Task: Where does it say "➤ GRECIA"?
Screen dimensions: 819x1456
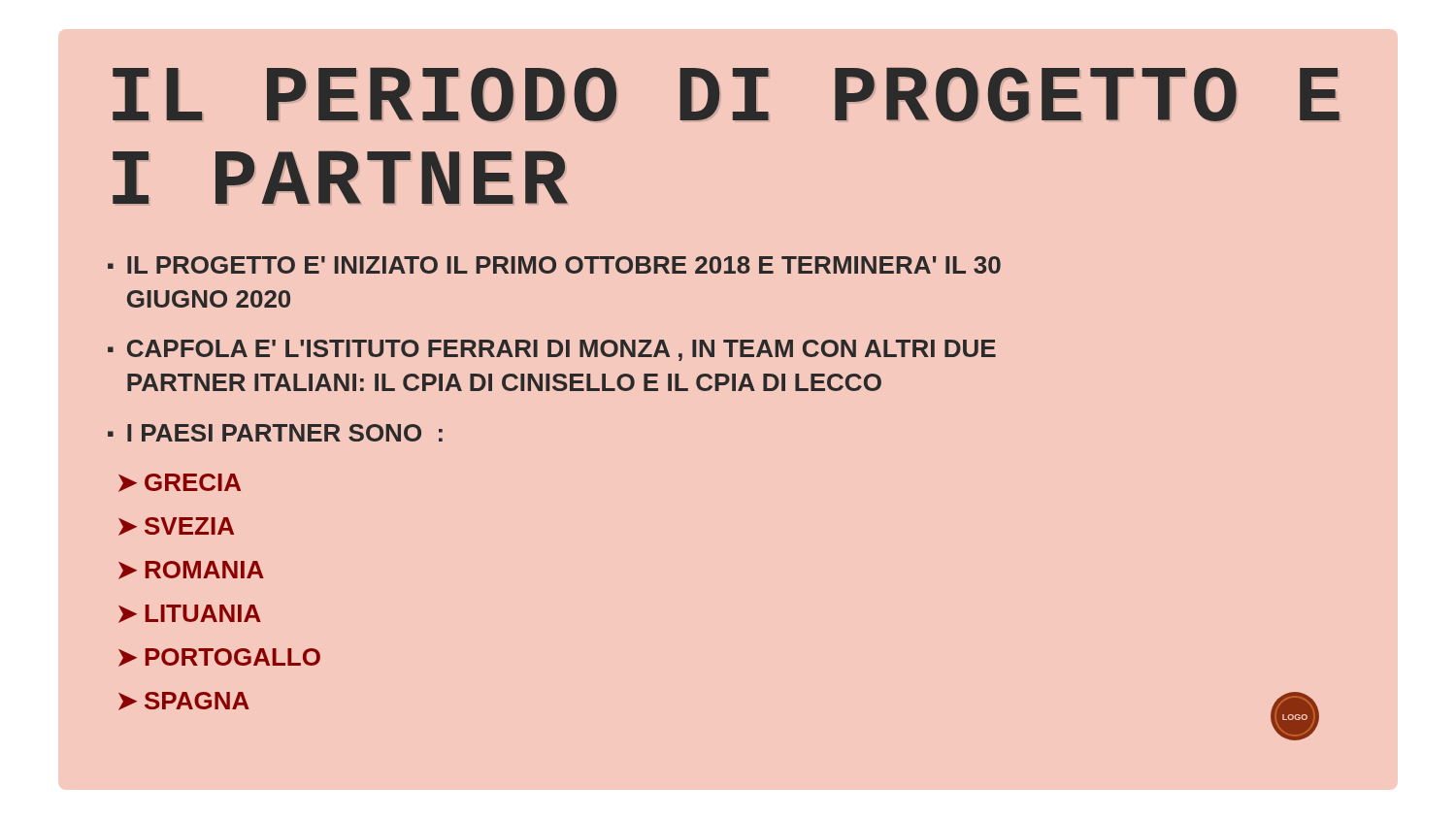Action: coord(179,482)
